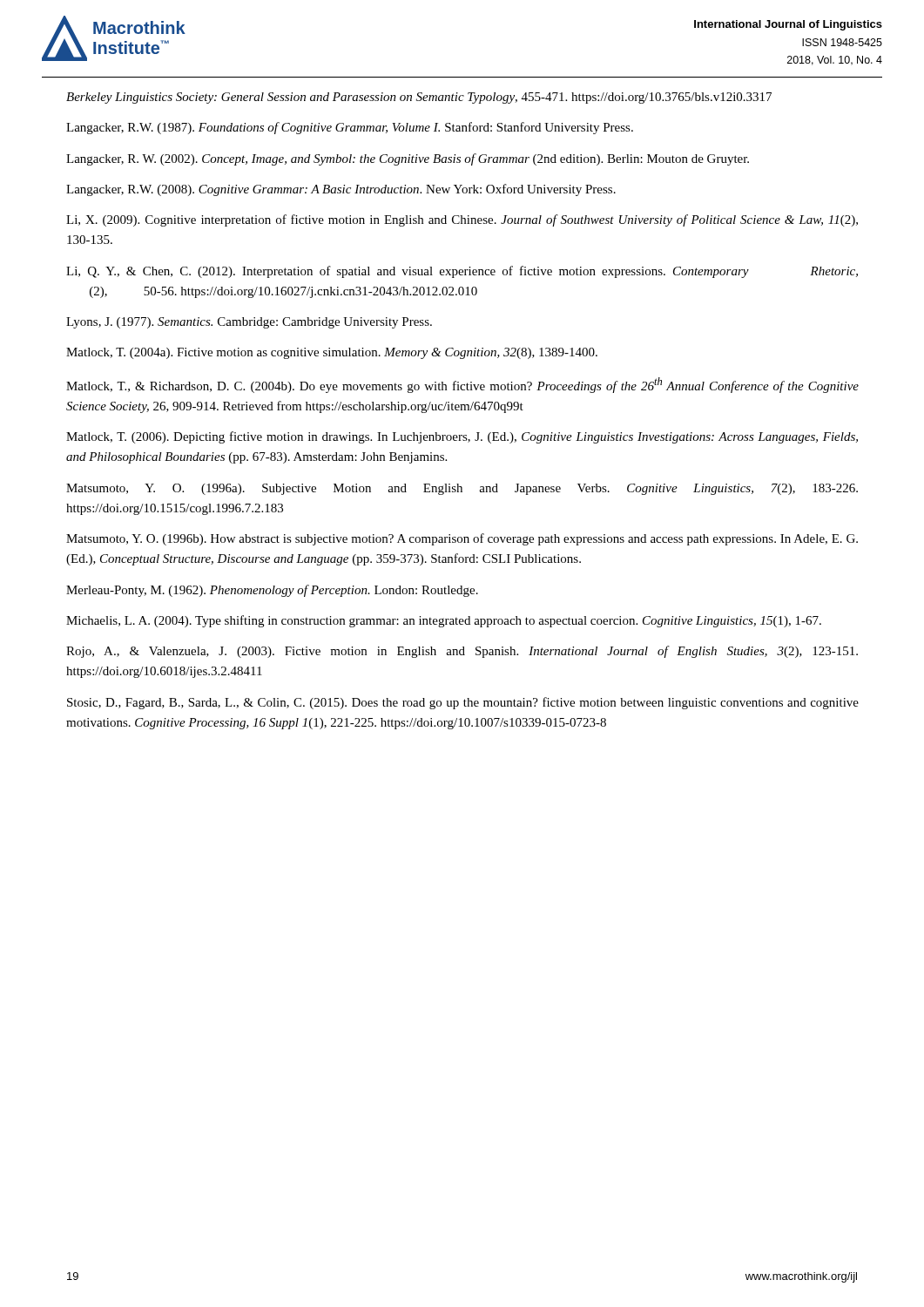Select the passage starting "Matlock, T. (2006). Depicting"
This screenshot has height=1307, width=924.
tap(462, 447)
